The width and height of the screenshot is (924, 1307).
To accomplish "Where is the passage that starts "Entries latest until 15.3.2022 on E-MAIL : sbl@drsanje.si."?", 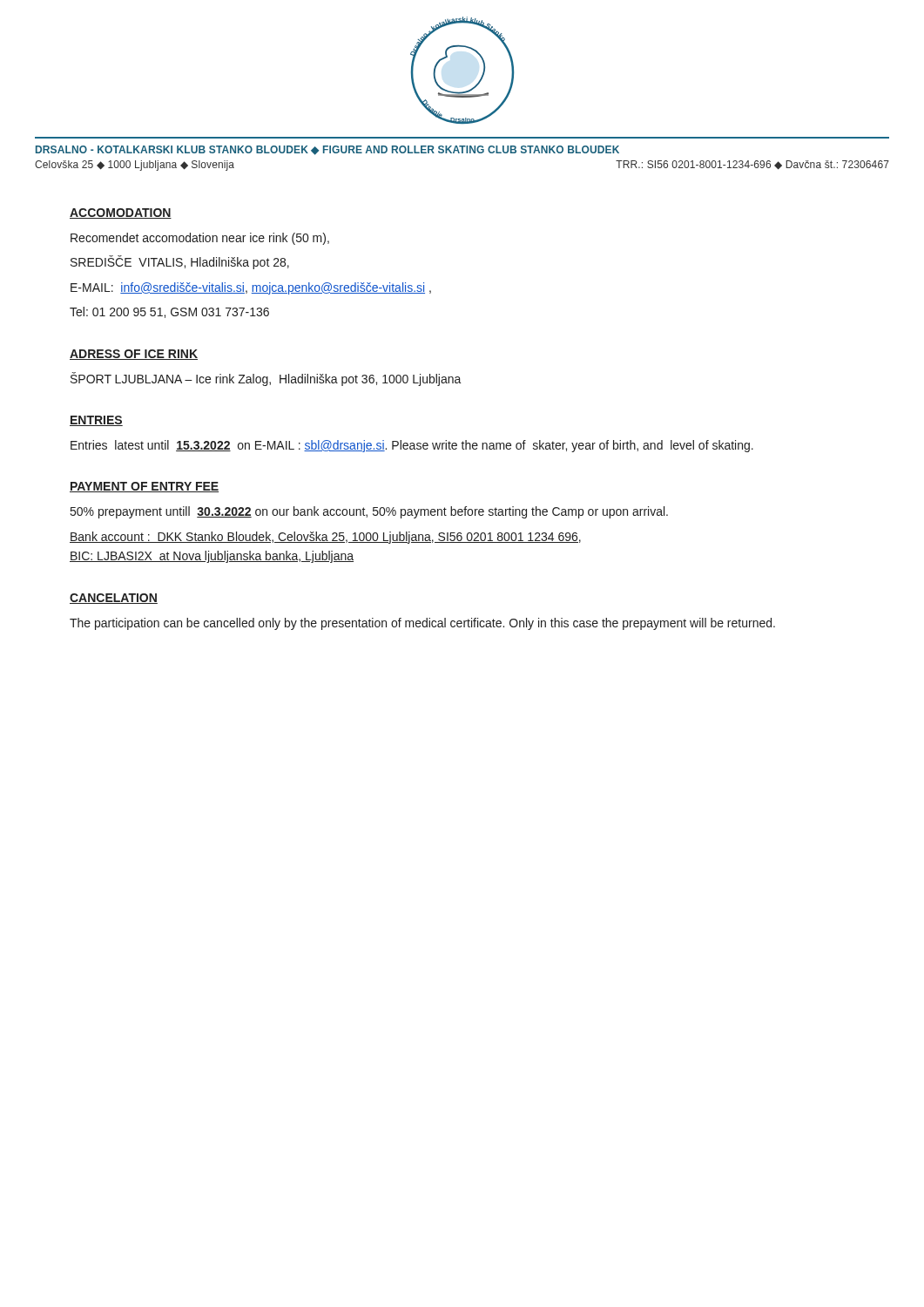I will tap(412, 445).
